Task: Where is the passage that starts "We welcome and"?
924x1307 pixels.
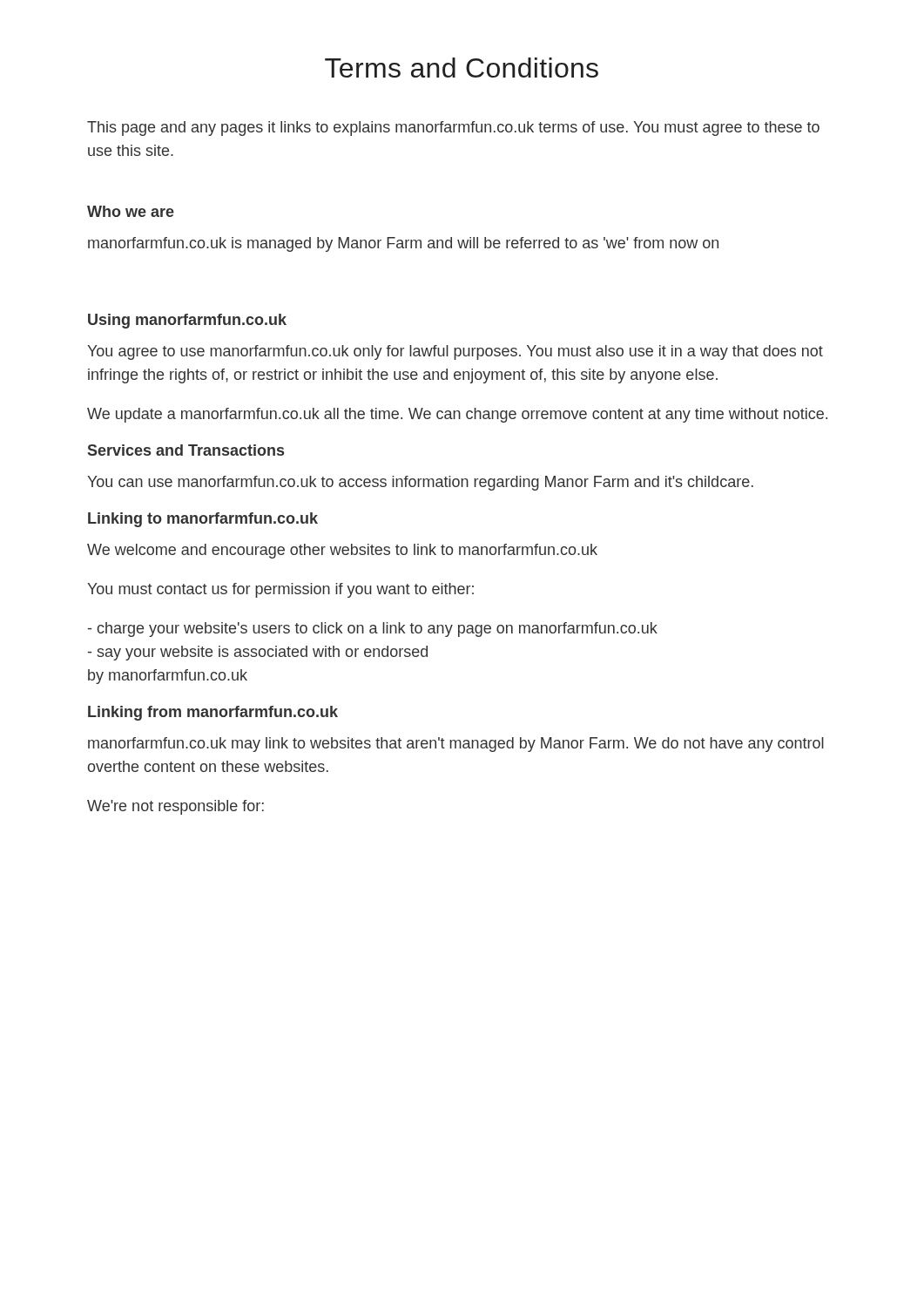Action: coord(342,550)
